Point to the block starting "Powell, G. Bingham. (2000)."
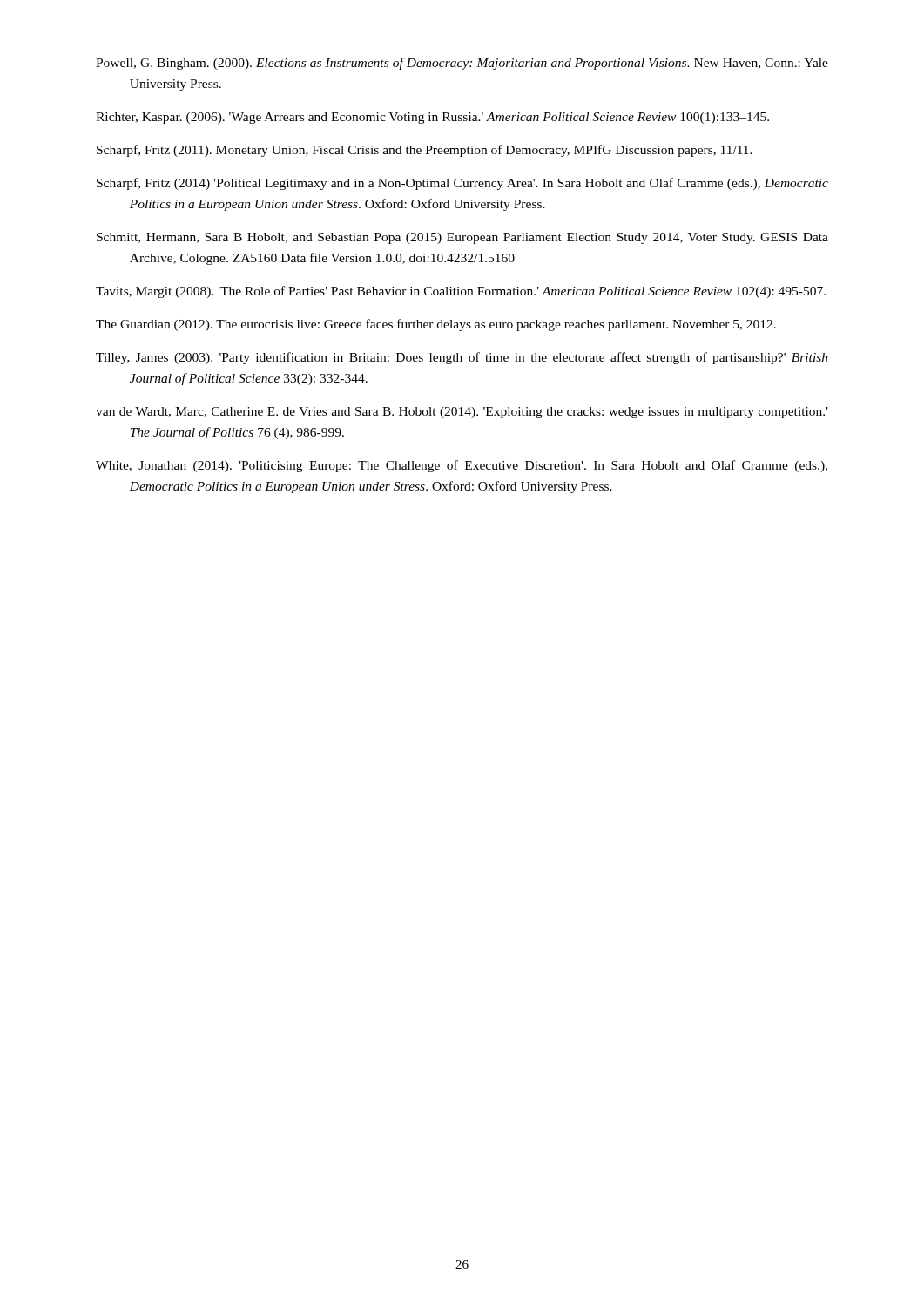 (462, 73)
